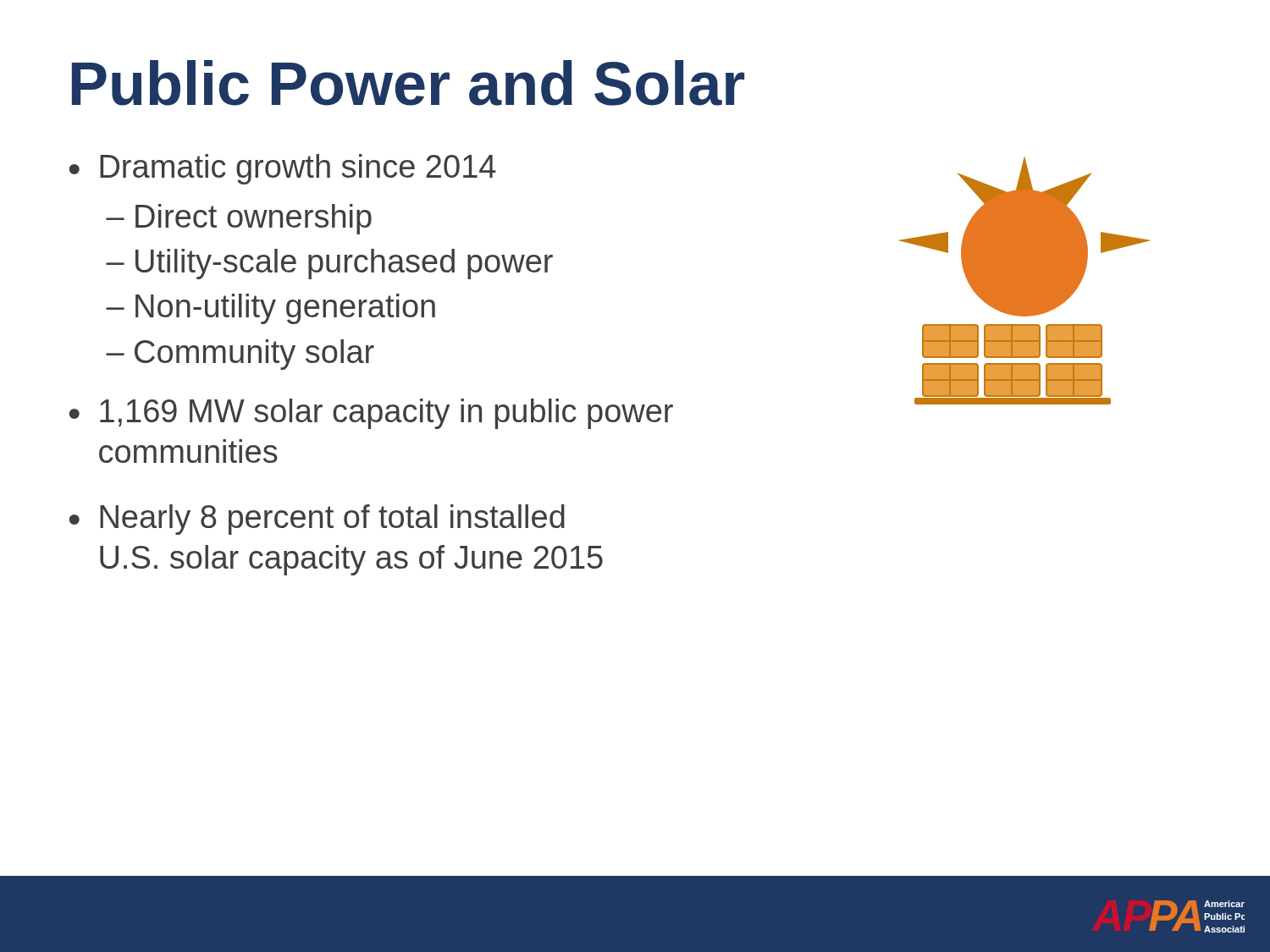The image size is (1270, 952).
Task: Click on the illustration
Action: [1024, 280]
